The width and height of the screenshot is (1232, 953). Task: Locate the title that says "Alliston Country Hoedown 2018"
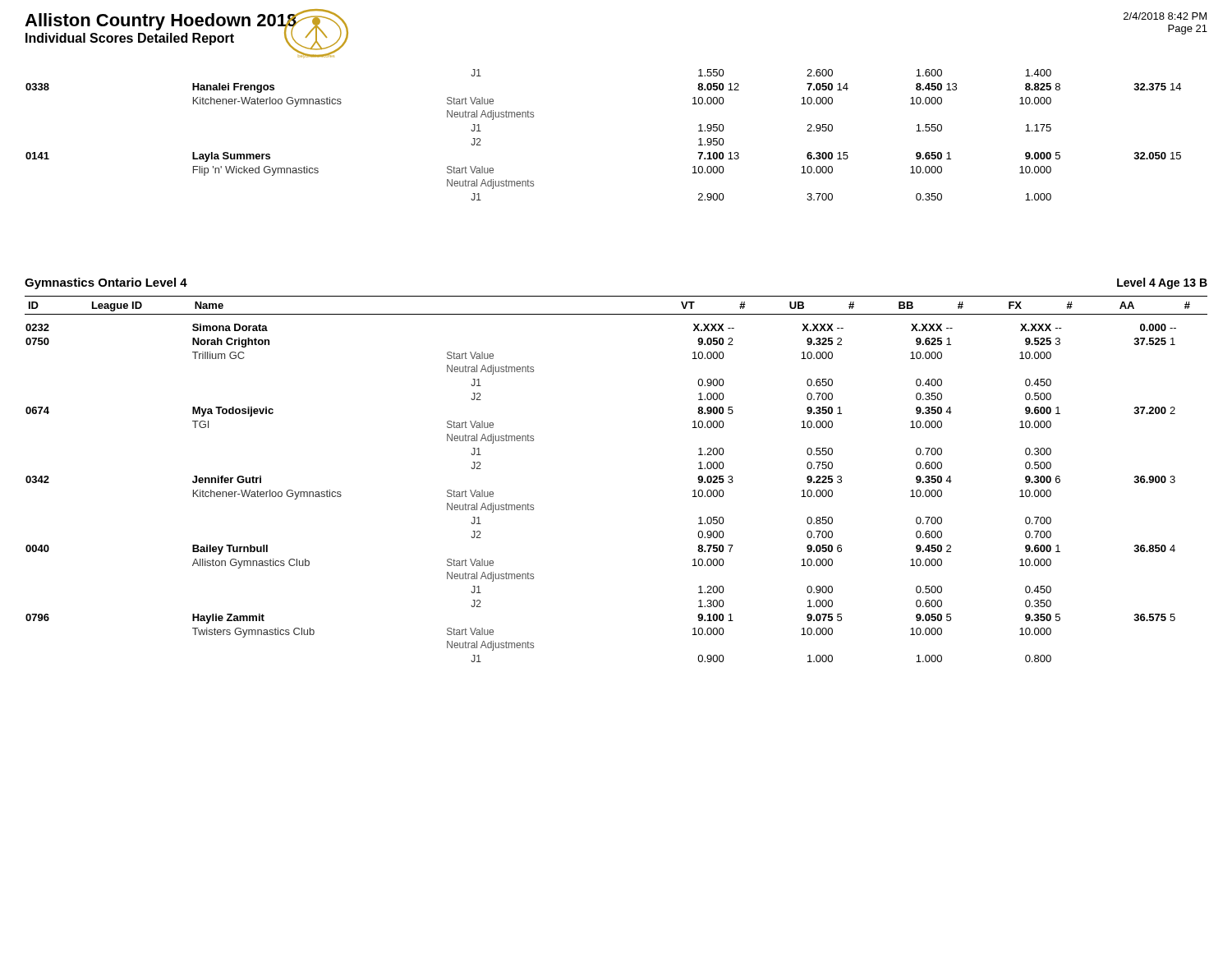click(161, 28)
